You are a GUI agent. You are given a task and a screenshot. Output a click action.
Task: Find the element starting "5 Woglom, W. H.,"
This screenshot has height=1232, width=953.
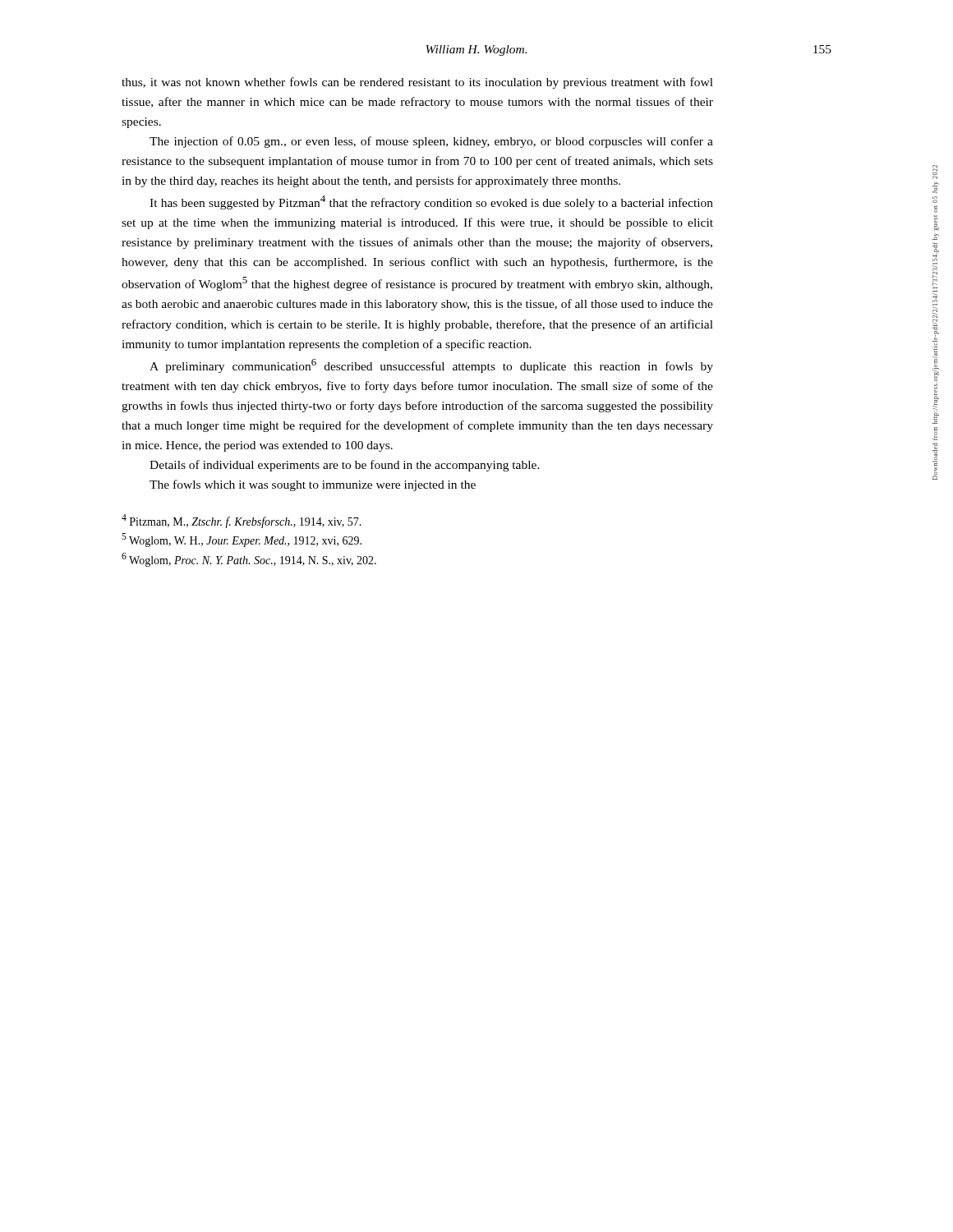[x=242, y=539]
